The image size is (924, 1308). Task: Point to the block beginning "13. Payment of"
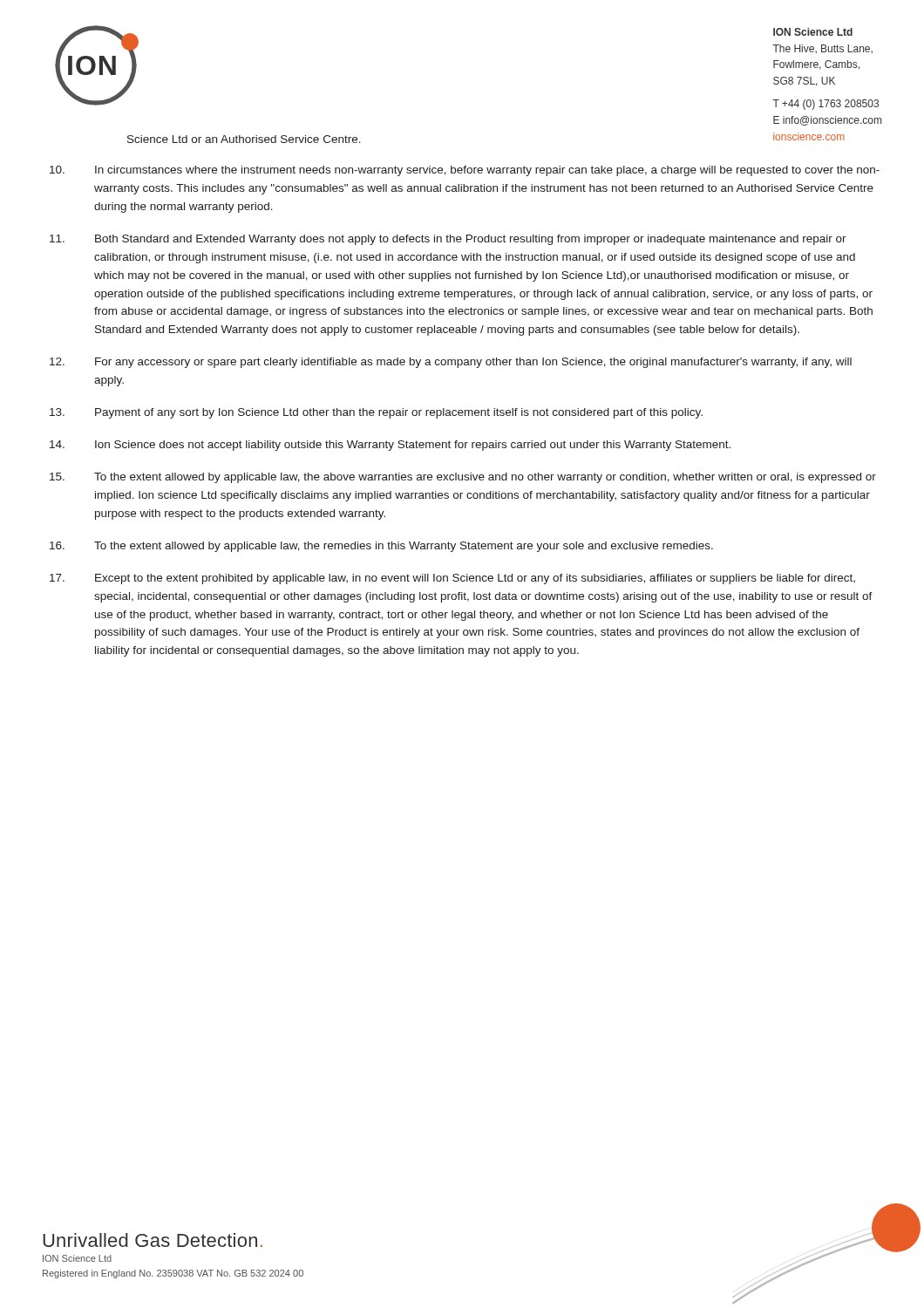point(462,413)
